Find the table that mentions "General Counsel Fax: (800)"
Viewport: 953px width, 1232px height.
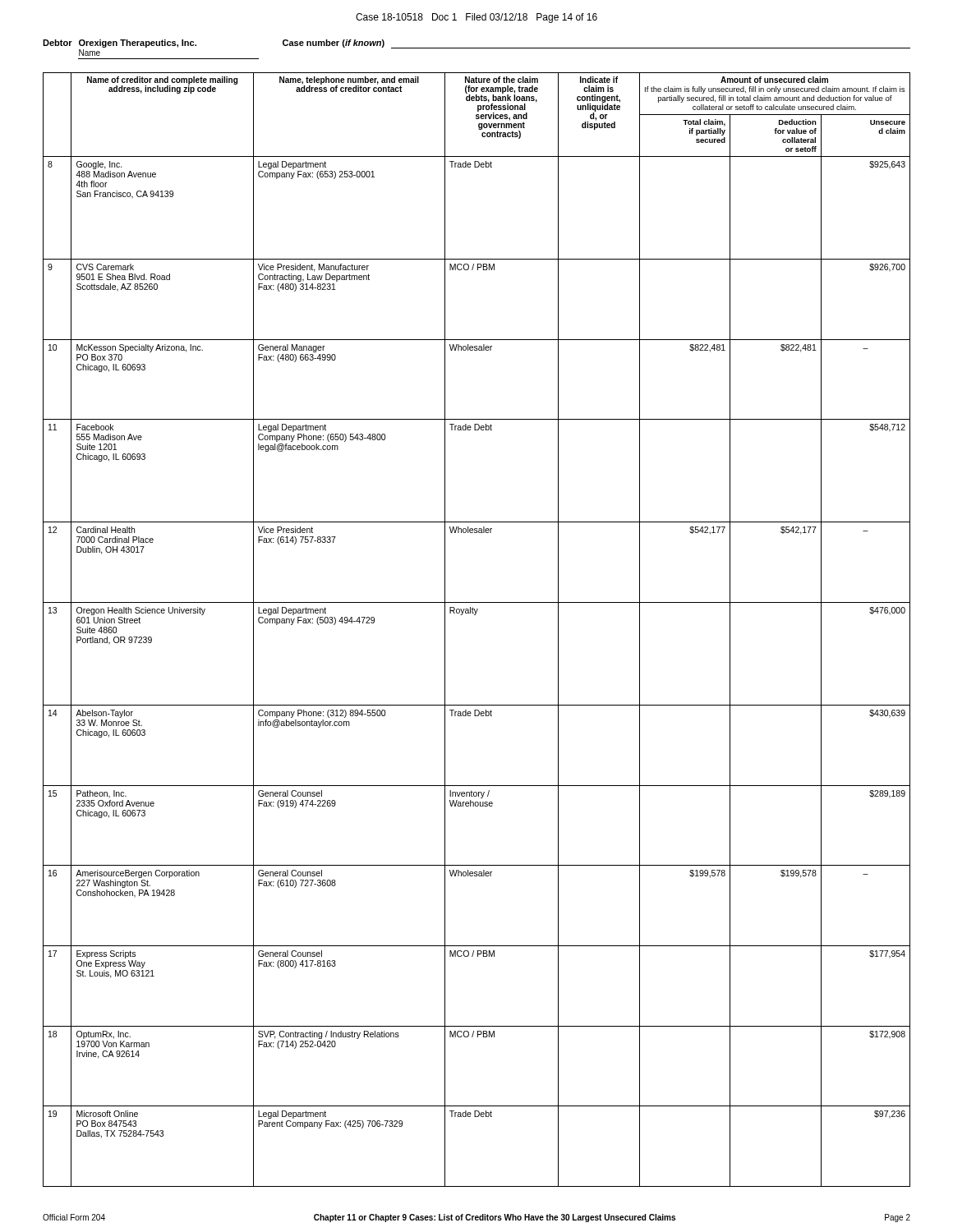tap(476, 630)
